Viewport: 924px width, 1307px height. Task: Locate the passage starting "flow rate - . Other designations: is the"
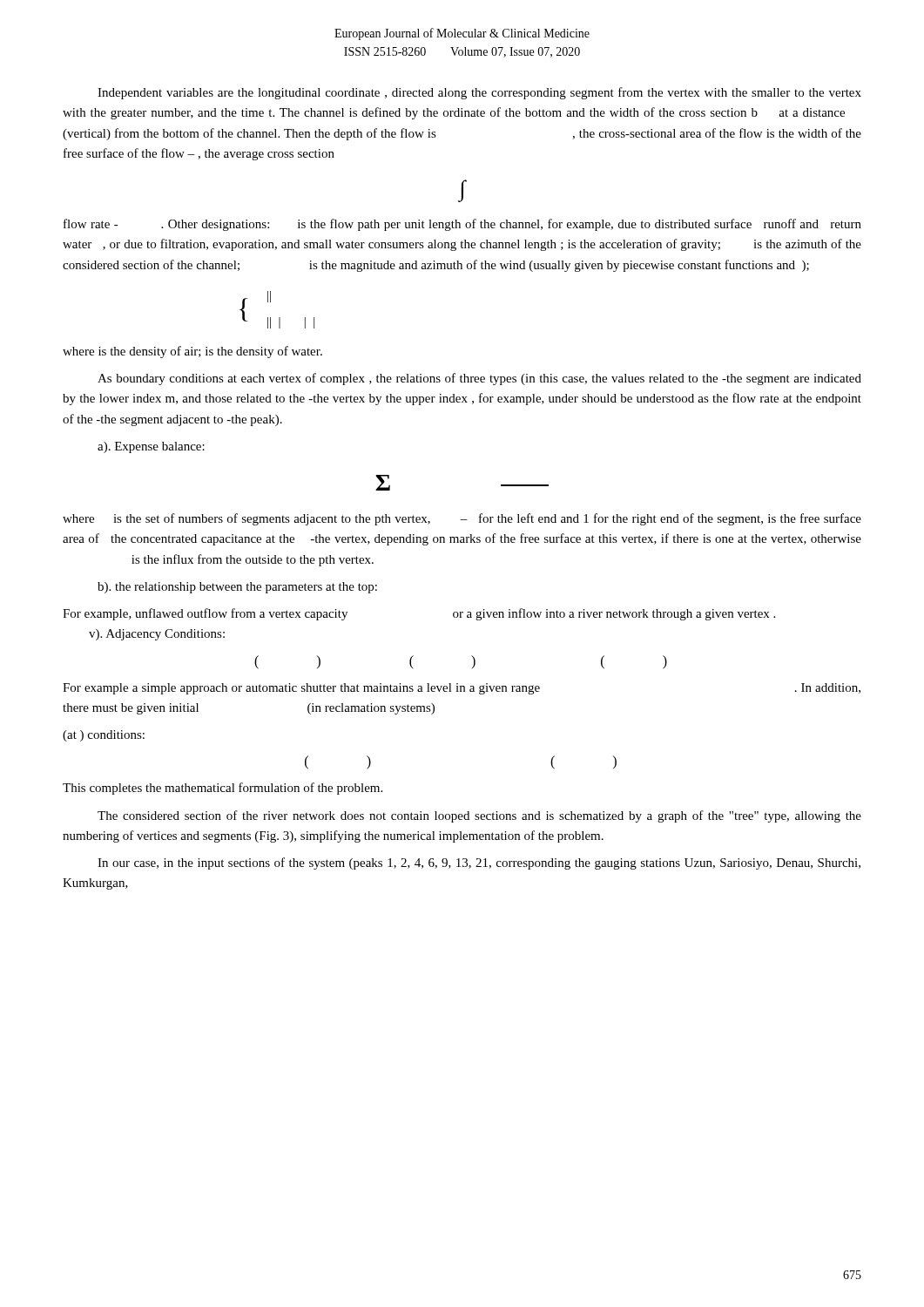(462, 245)
